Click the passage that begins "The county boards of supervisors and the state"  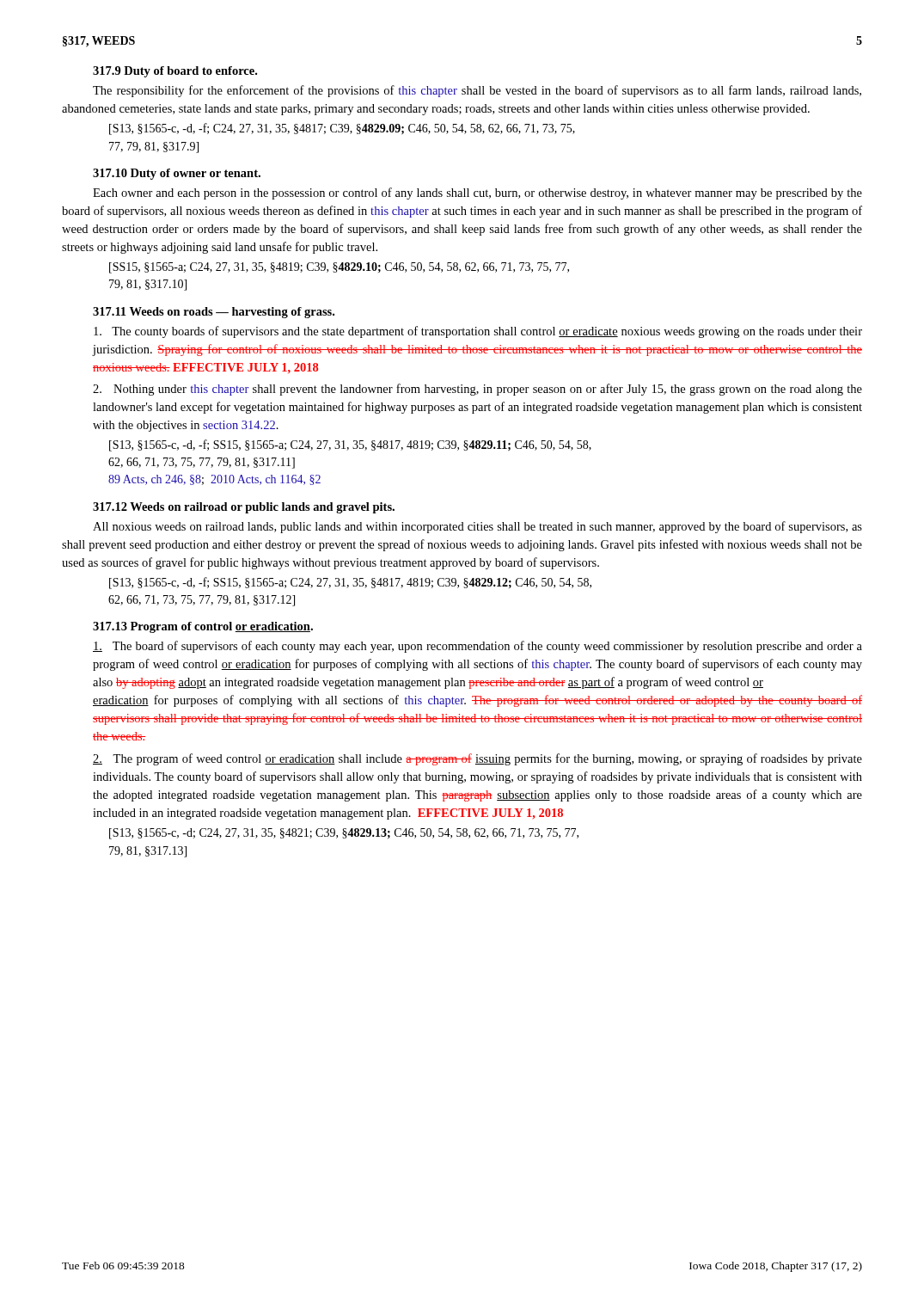(477, 349)
